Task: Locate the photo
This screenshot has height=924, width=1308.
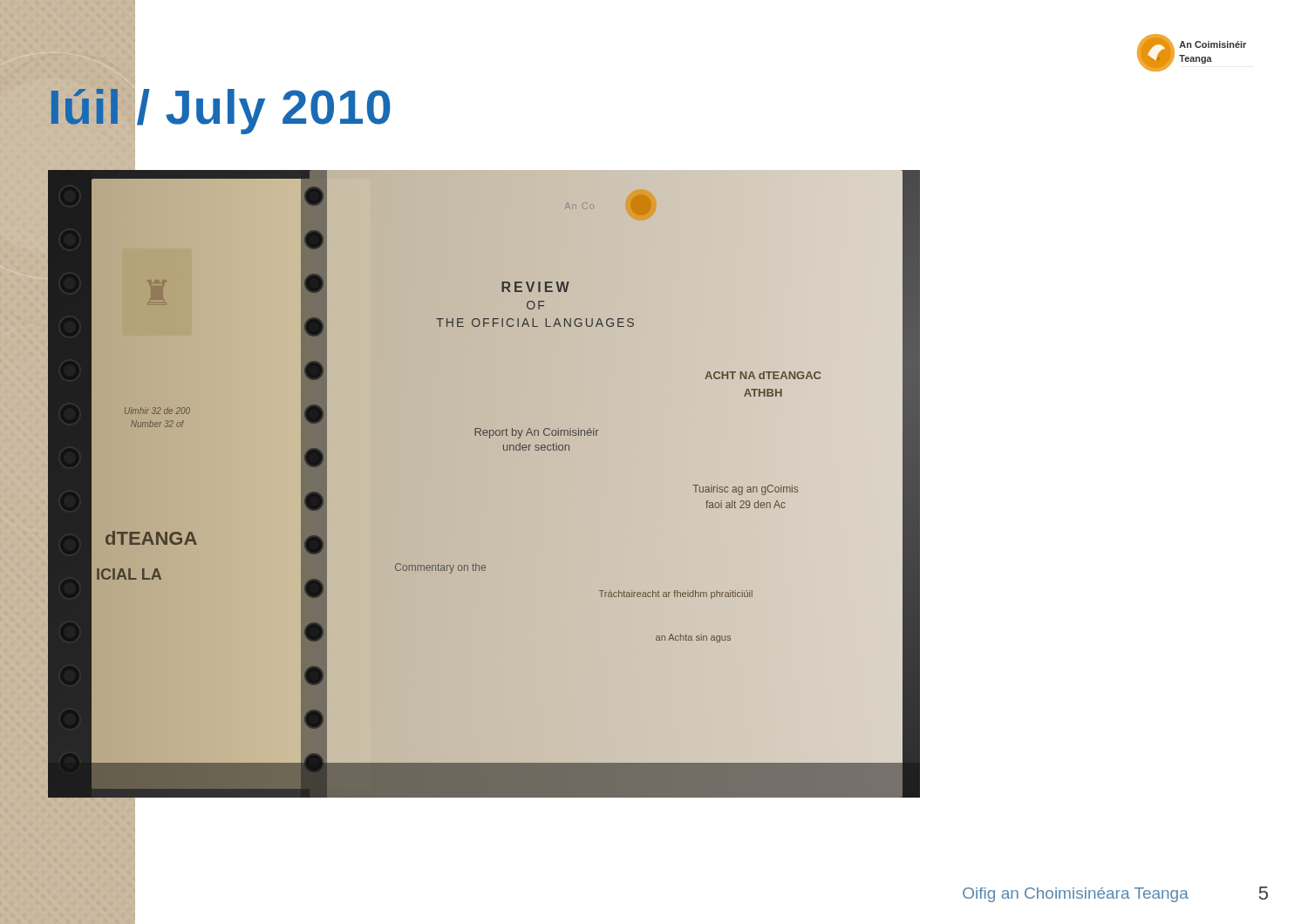Action: [484, 484]
